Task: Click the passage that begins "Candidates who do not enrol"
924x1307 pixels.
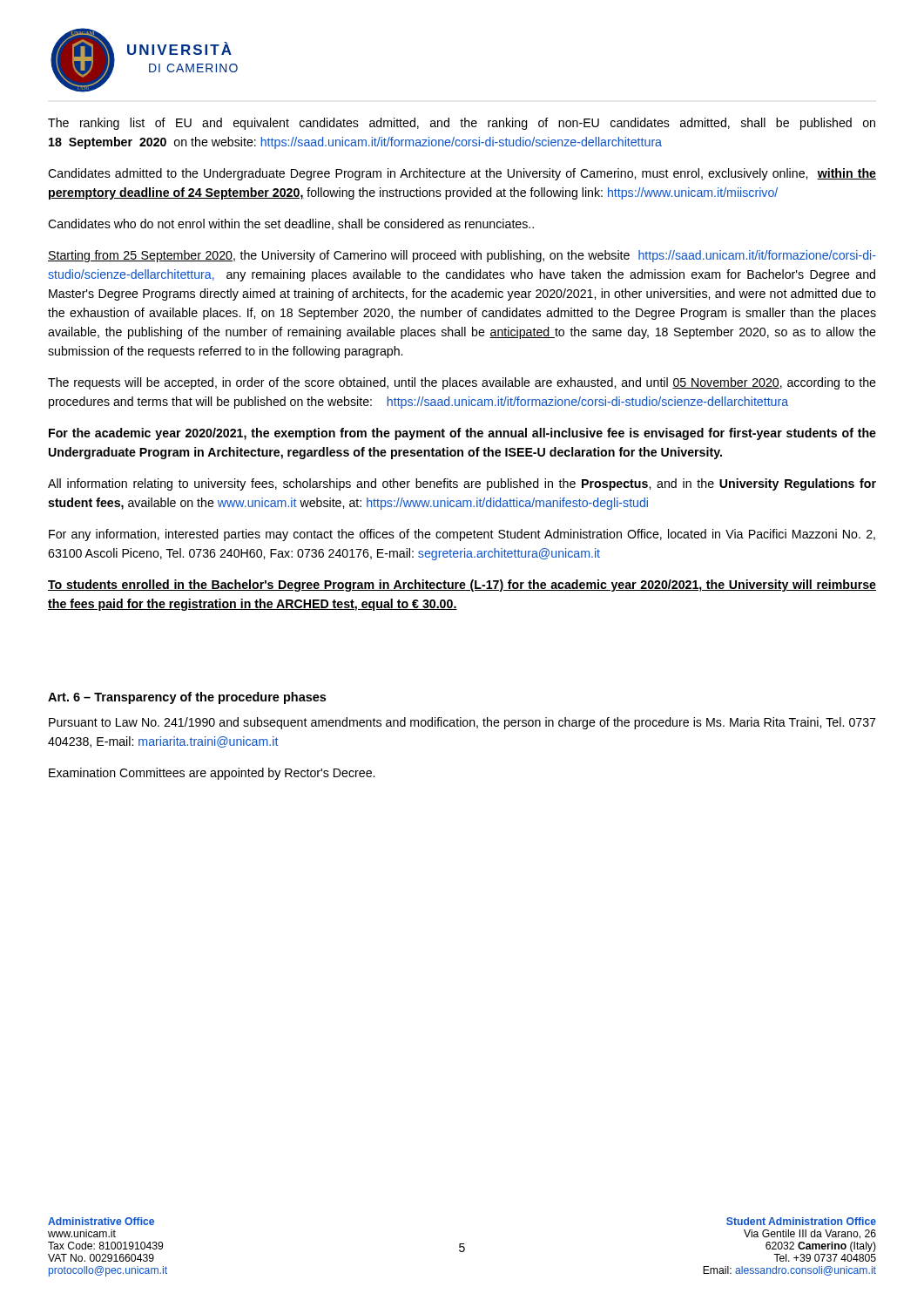Action: [291, 224]
